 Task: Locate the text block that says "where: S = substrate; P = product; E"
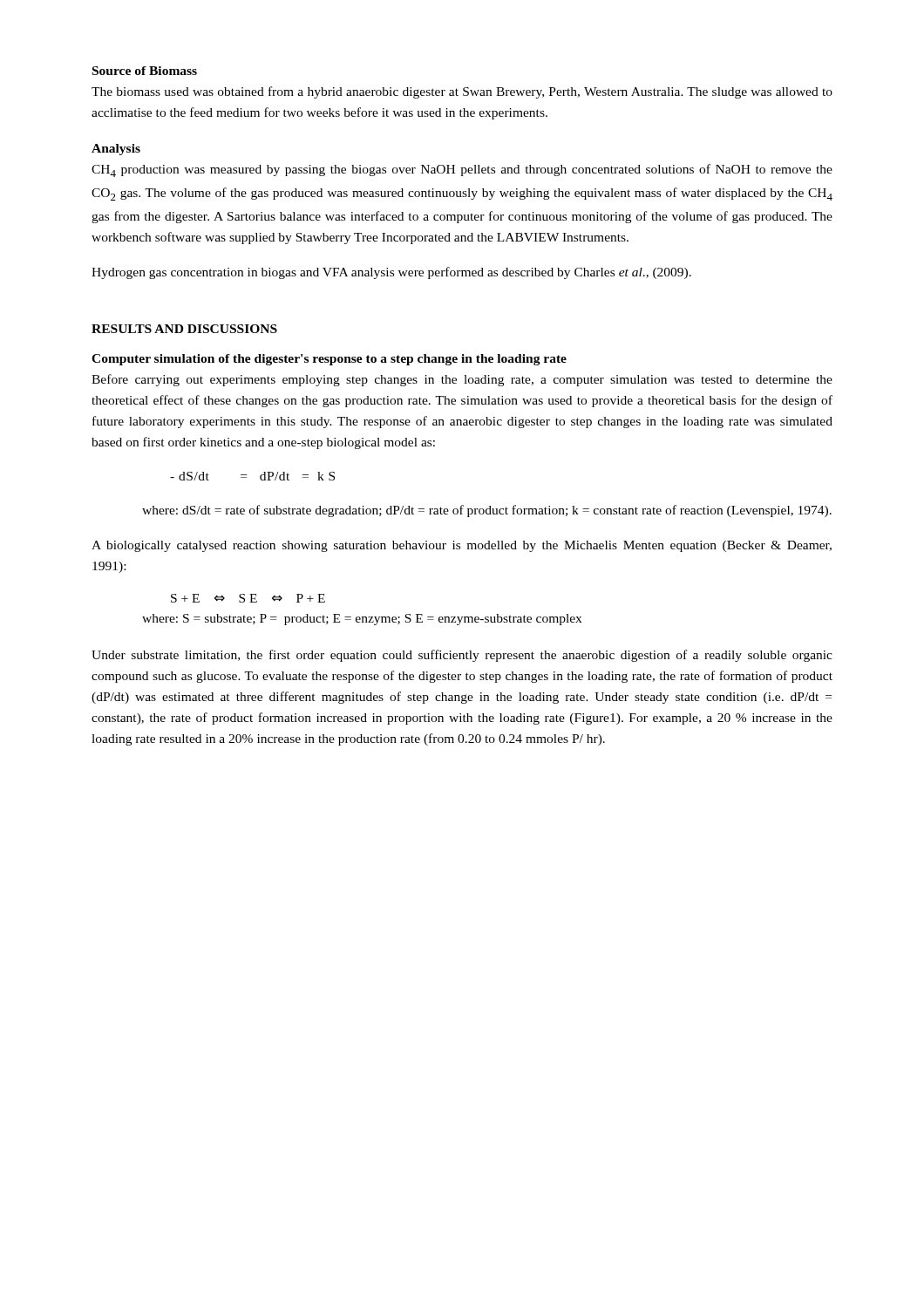362,618
